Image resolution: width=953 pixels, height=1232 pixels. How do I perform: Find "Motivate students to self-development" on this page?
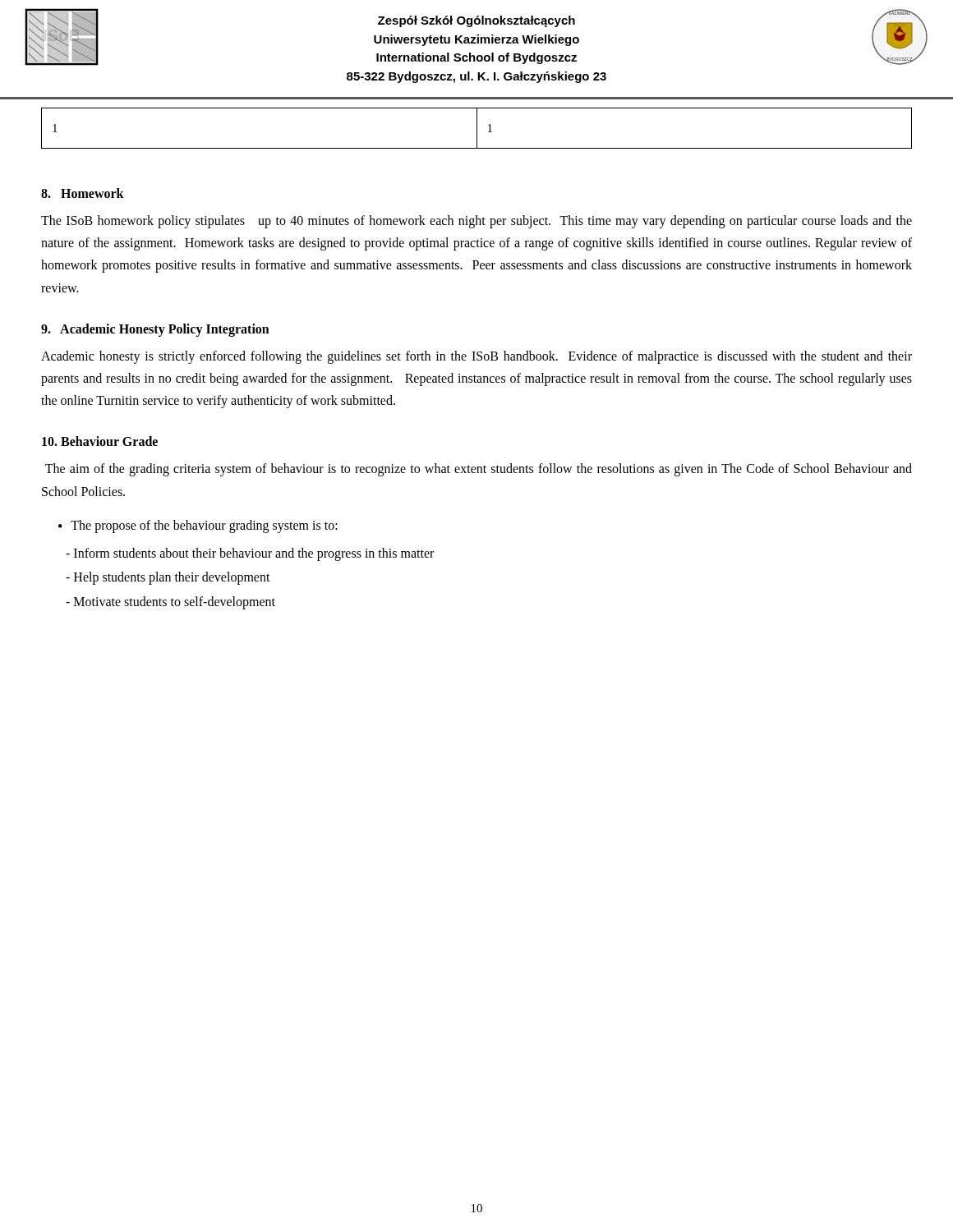(170, 601)
